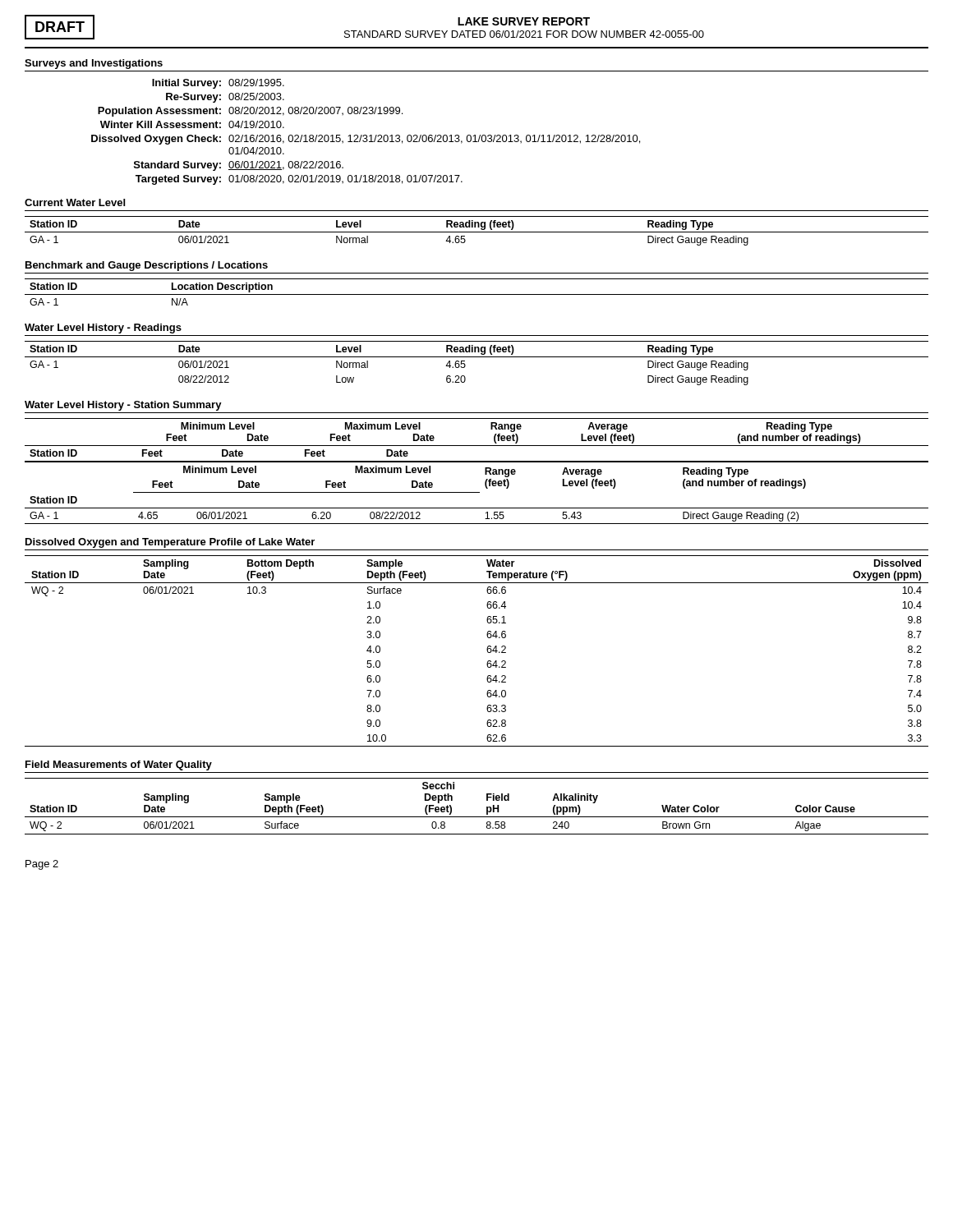Viewport: 953px width, 1232px height.
Task: Locate the table with the text "Bottom Depth (Feet)"
Action: click(x=476, y=650)
